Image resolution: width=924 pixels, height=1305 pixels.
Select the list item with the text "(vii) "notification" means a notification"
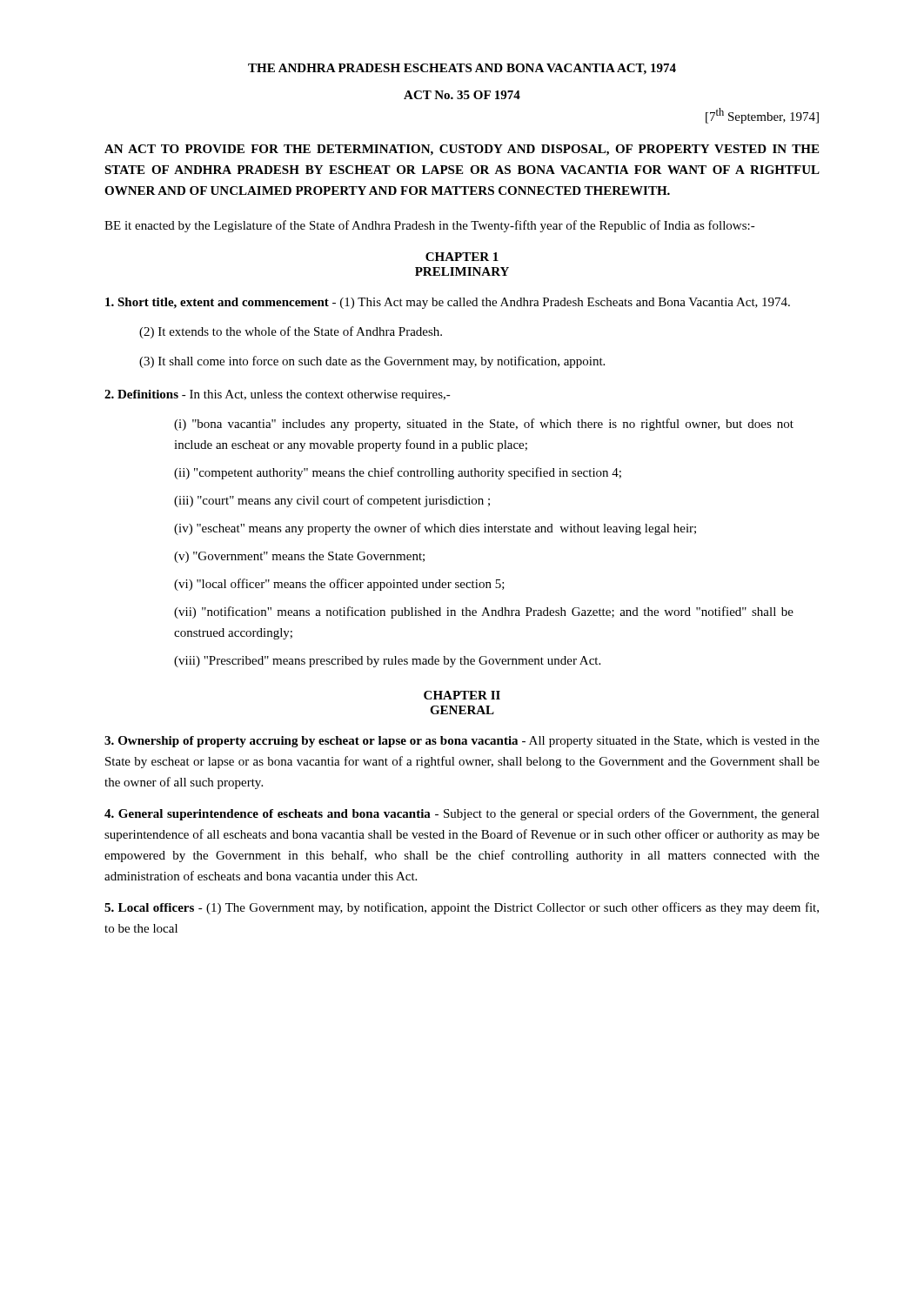point(484,622)
